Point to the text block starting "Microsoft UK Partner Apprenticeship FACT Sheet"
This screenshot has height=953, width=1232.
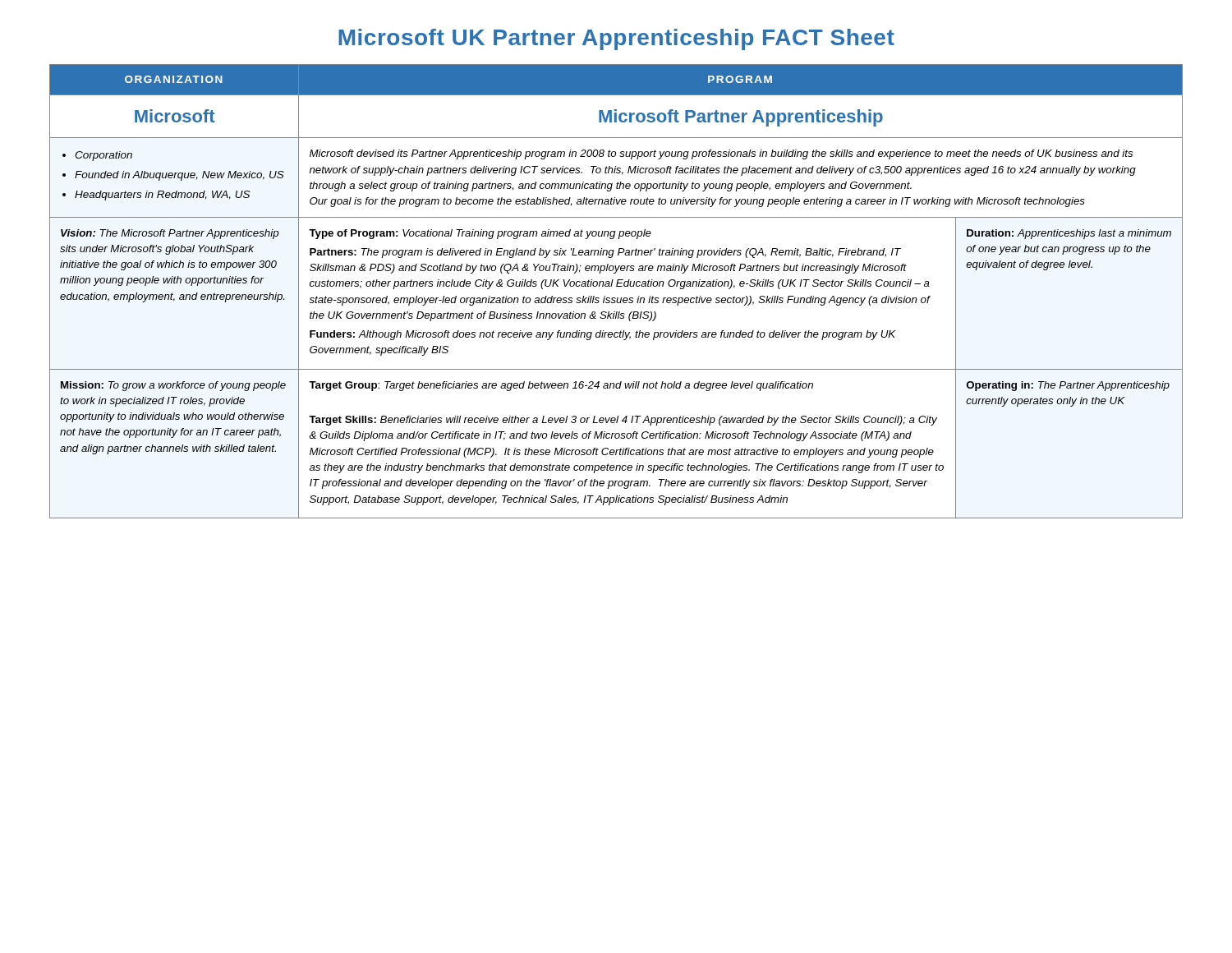[616, 37]
